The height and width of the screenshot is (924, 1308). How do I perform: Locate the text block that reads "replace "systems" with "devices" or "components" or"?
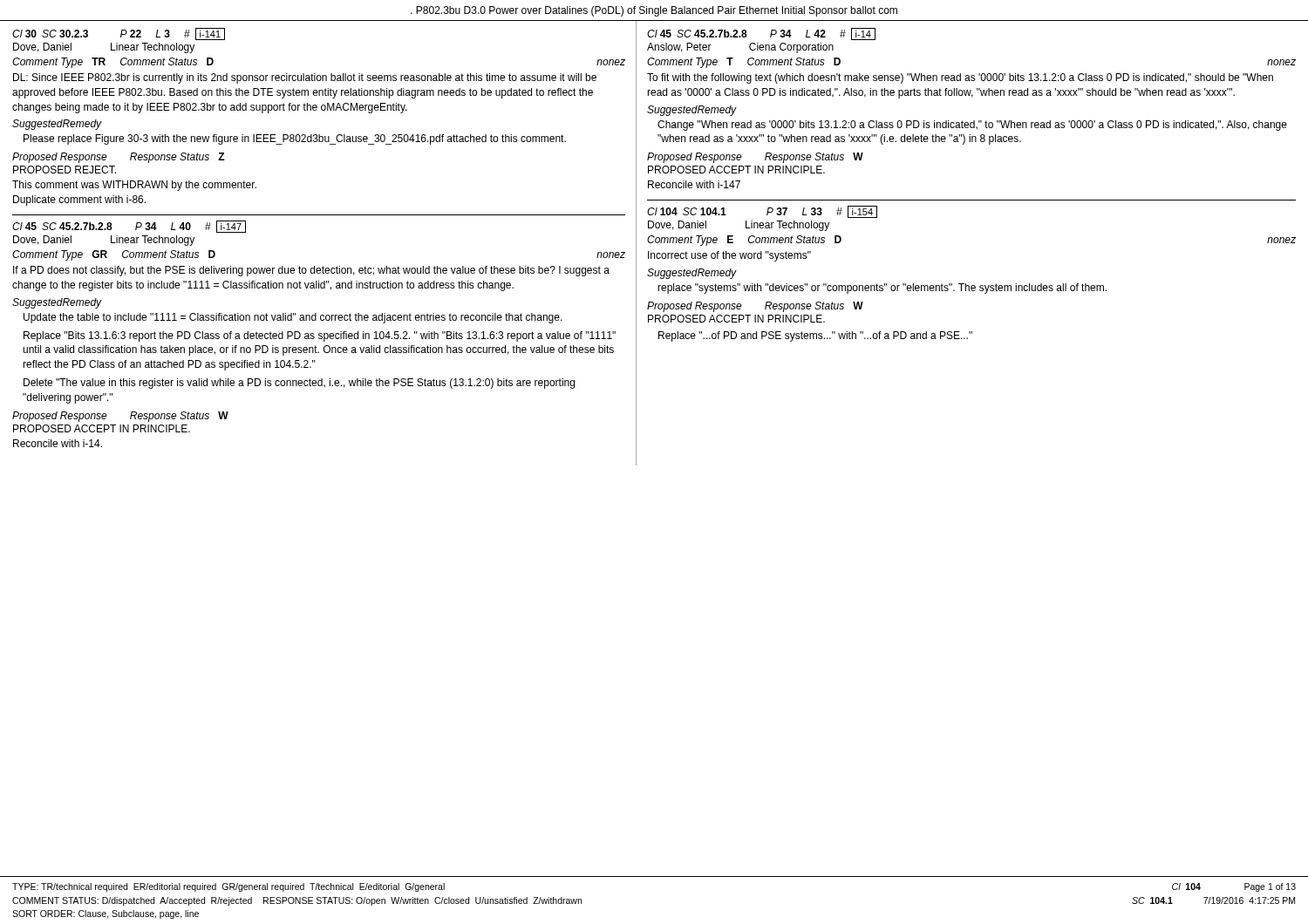883,288
